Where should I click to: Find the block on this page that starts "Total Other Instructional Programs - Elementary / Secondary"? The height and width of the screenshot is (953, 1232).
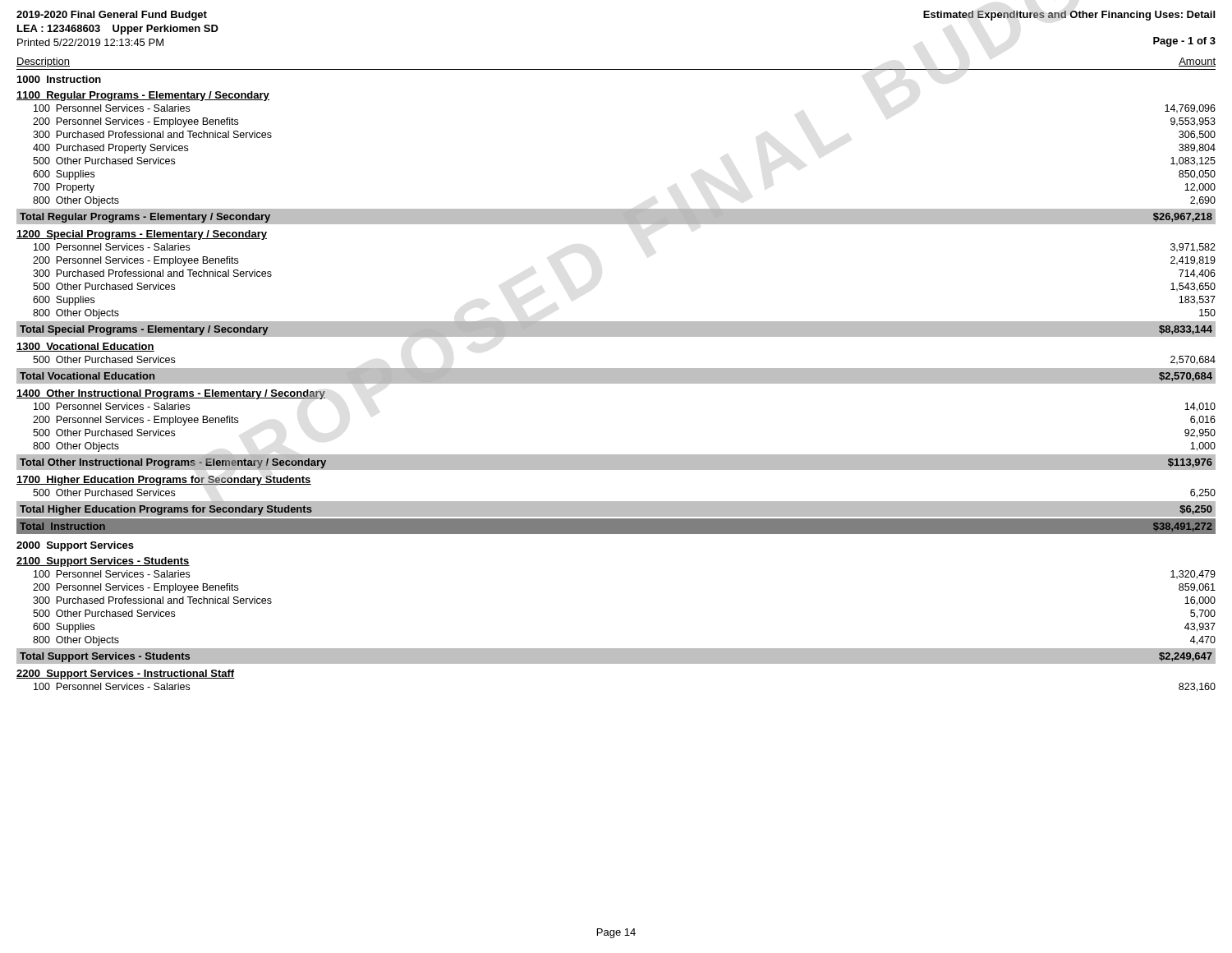616,462
